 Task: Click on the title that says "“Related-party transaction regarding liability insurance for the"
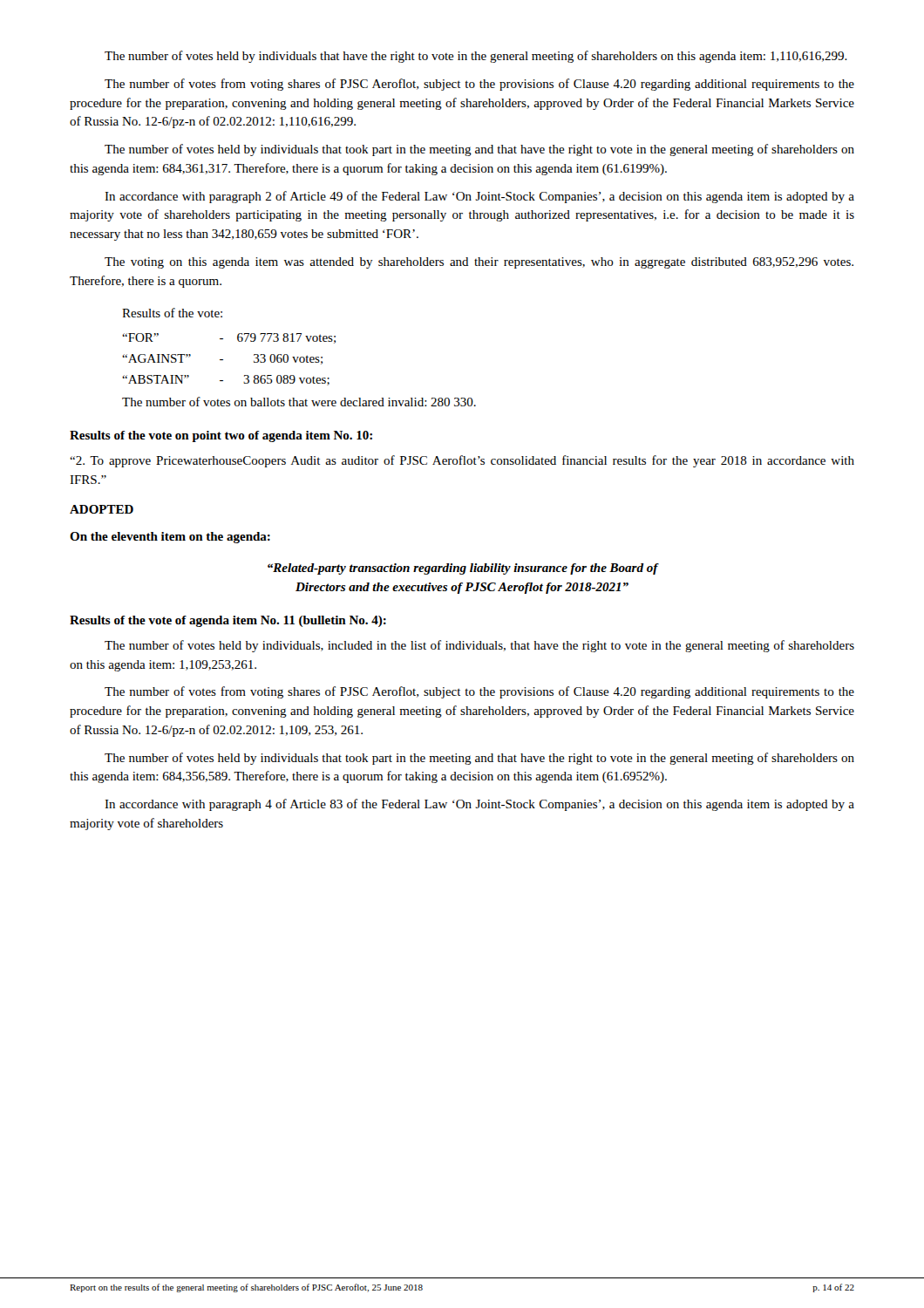[x=462, y=577]
